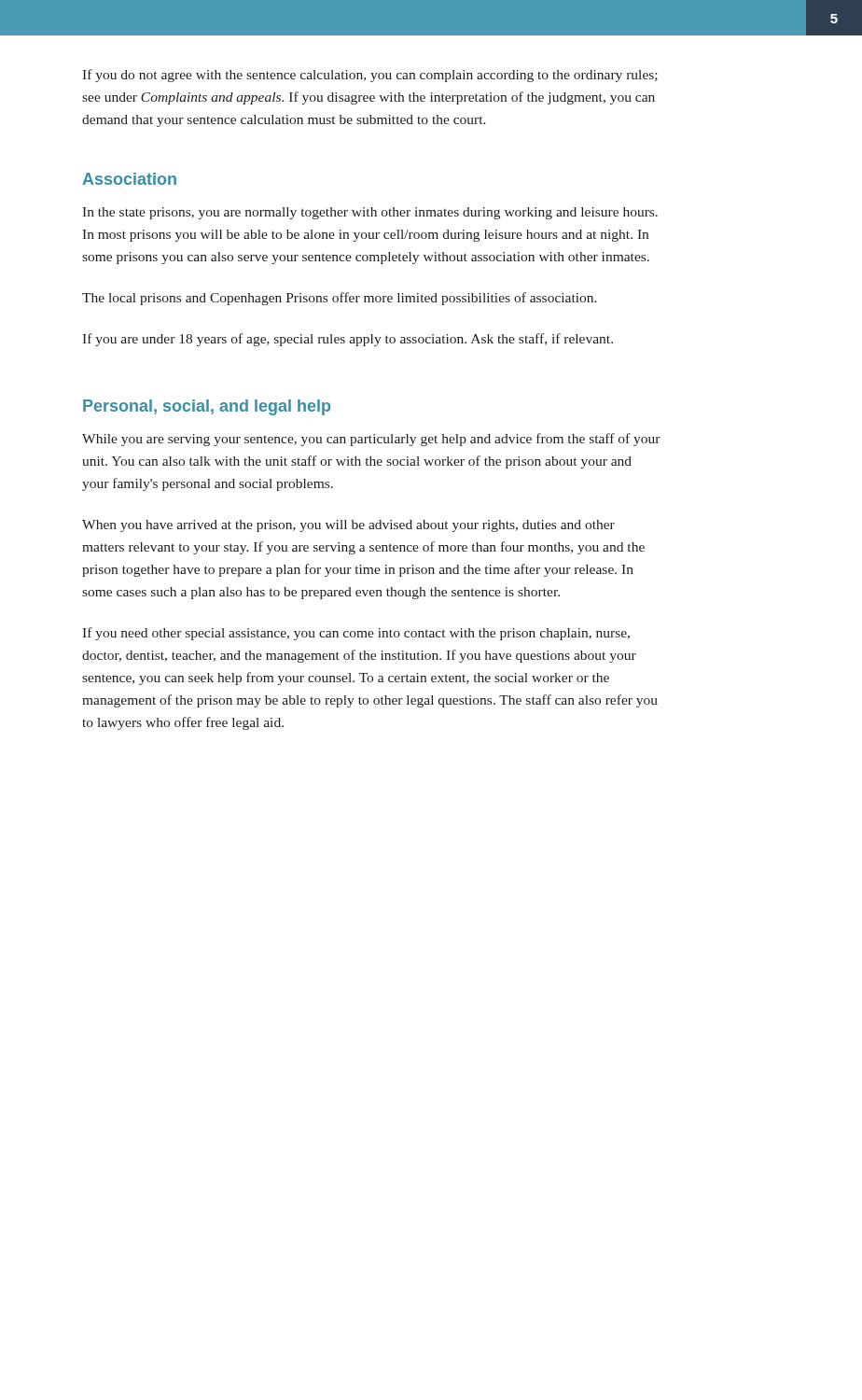Image resolution: width=862 pixels, height=1400 pixels.
Task: Locate the text starting "If you are under 18 years of age,"
Action: coord(348,338)
